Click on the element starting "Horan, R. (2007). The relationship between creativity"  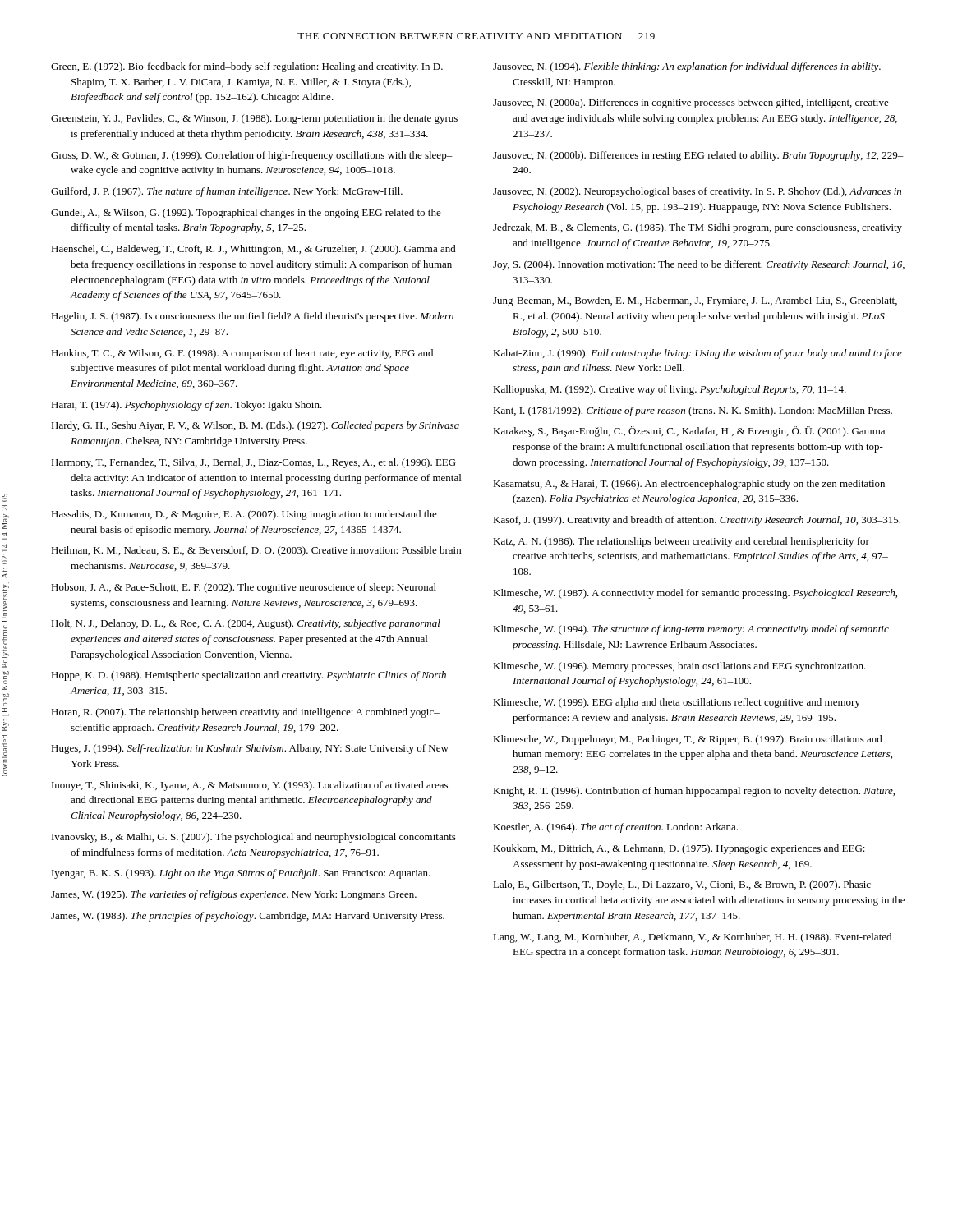click(x=245, y=719)
